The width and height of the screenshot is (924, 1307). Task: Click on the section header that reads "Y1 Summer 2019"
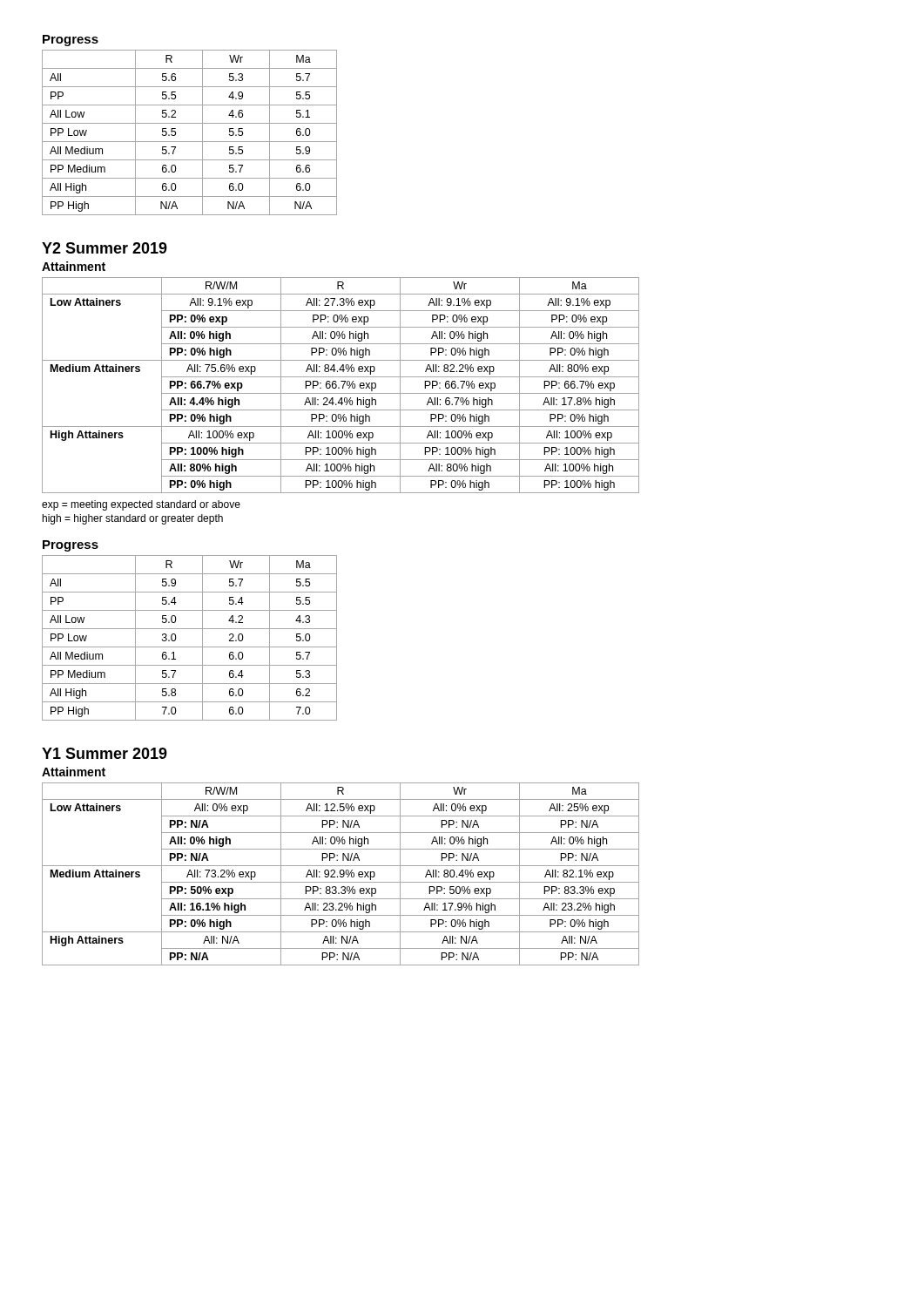coord(105,754)
